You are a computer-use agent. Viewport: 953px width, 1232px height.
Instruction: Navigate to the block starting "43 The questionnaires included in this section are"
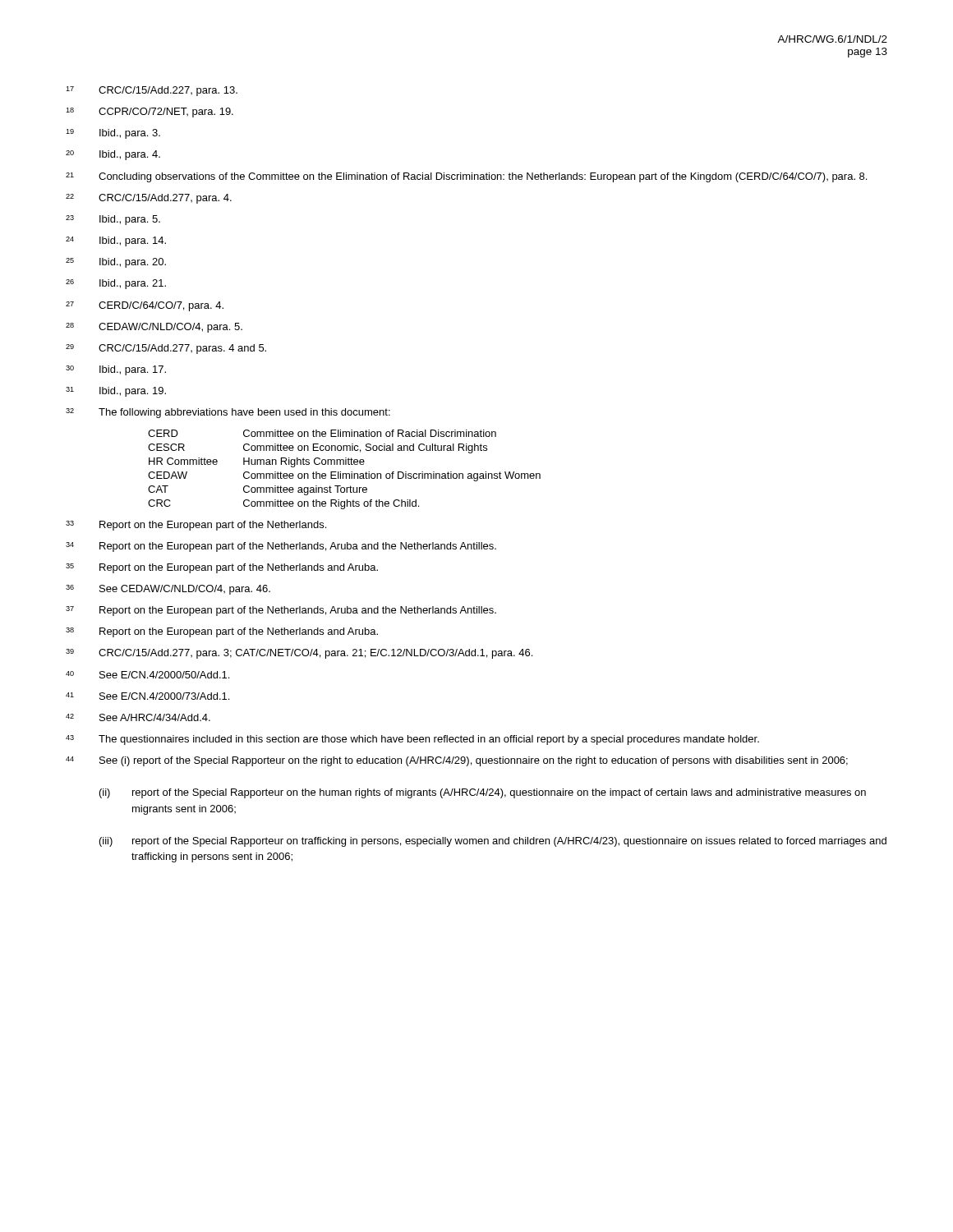(476, 739)
